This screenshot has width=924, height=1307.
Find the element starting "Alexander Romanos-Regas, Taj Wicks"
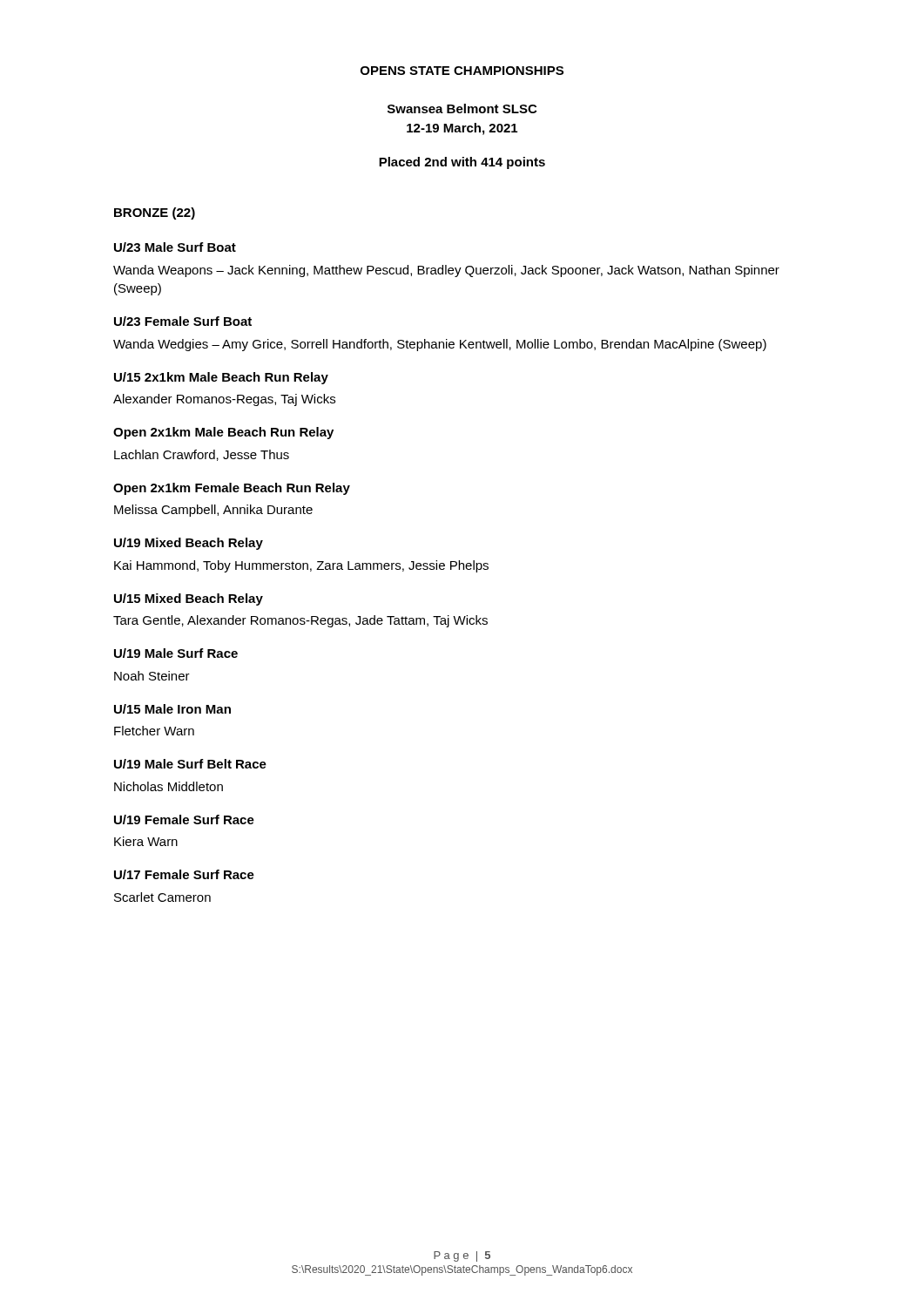tap(224, 400)
